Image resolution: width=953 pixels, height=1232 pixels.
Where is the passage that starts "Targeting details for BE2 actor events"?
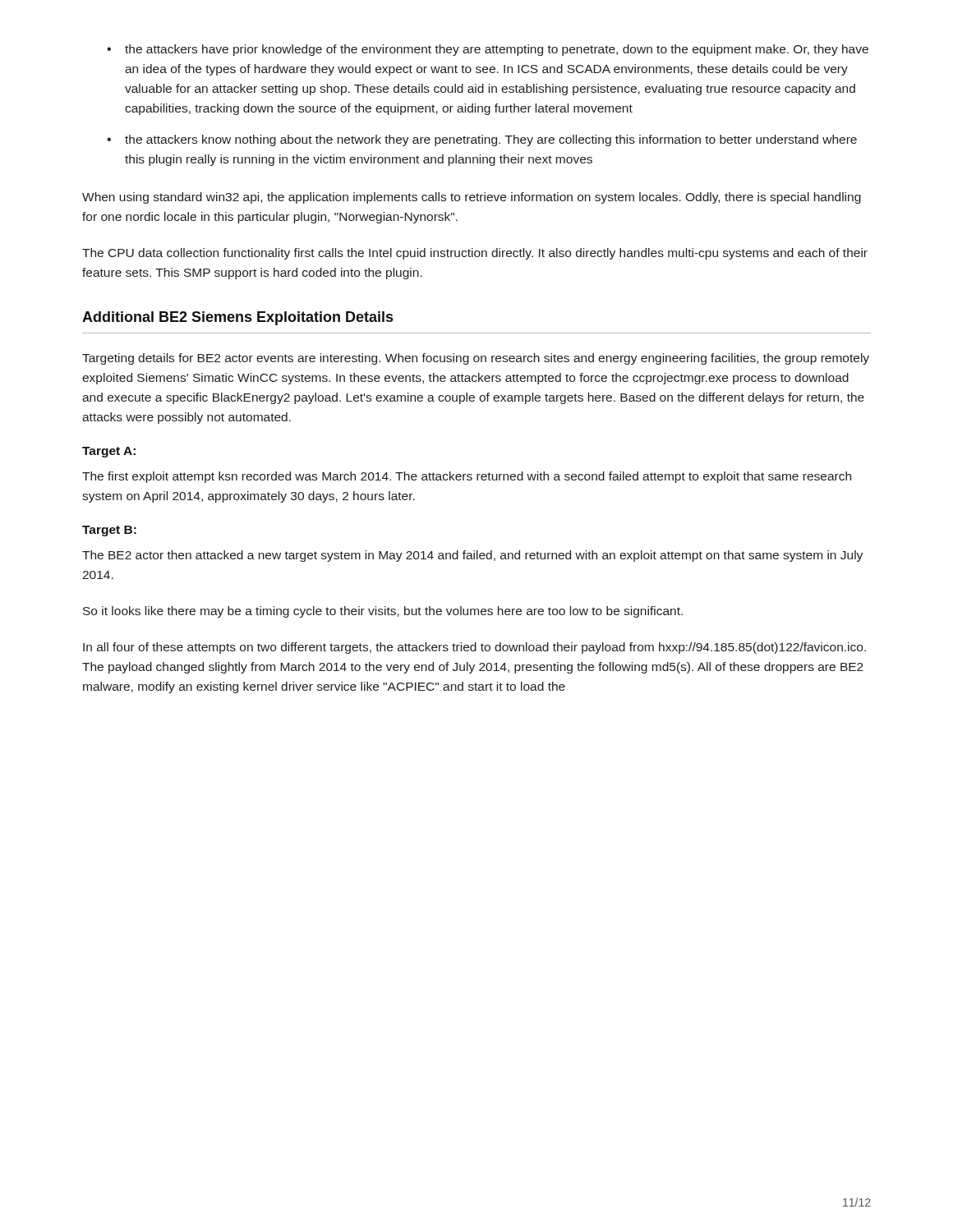click(476, 387)
